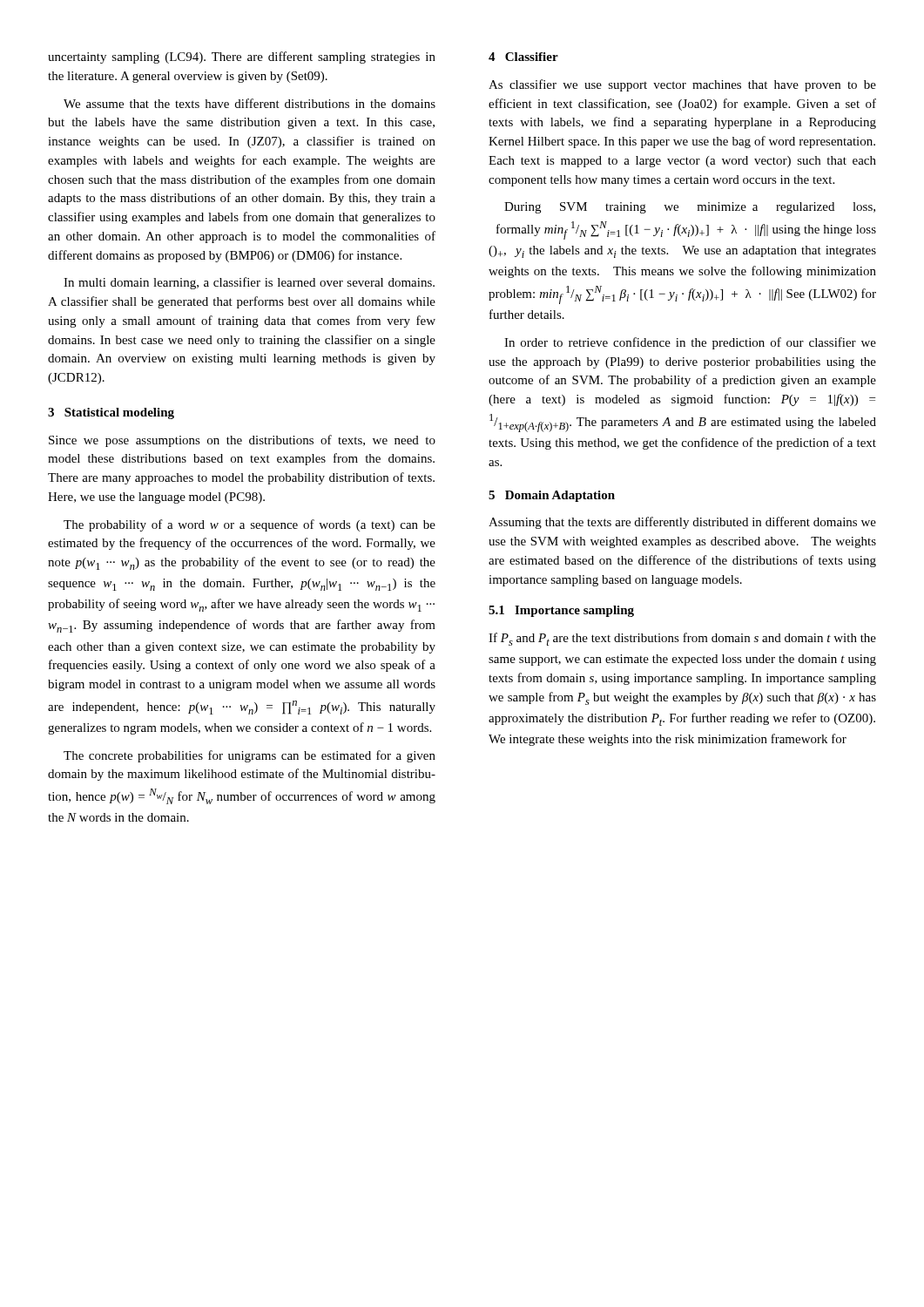Select the region starting "5.1 Importance sampling"

pos(561,610)
